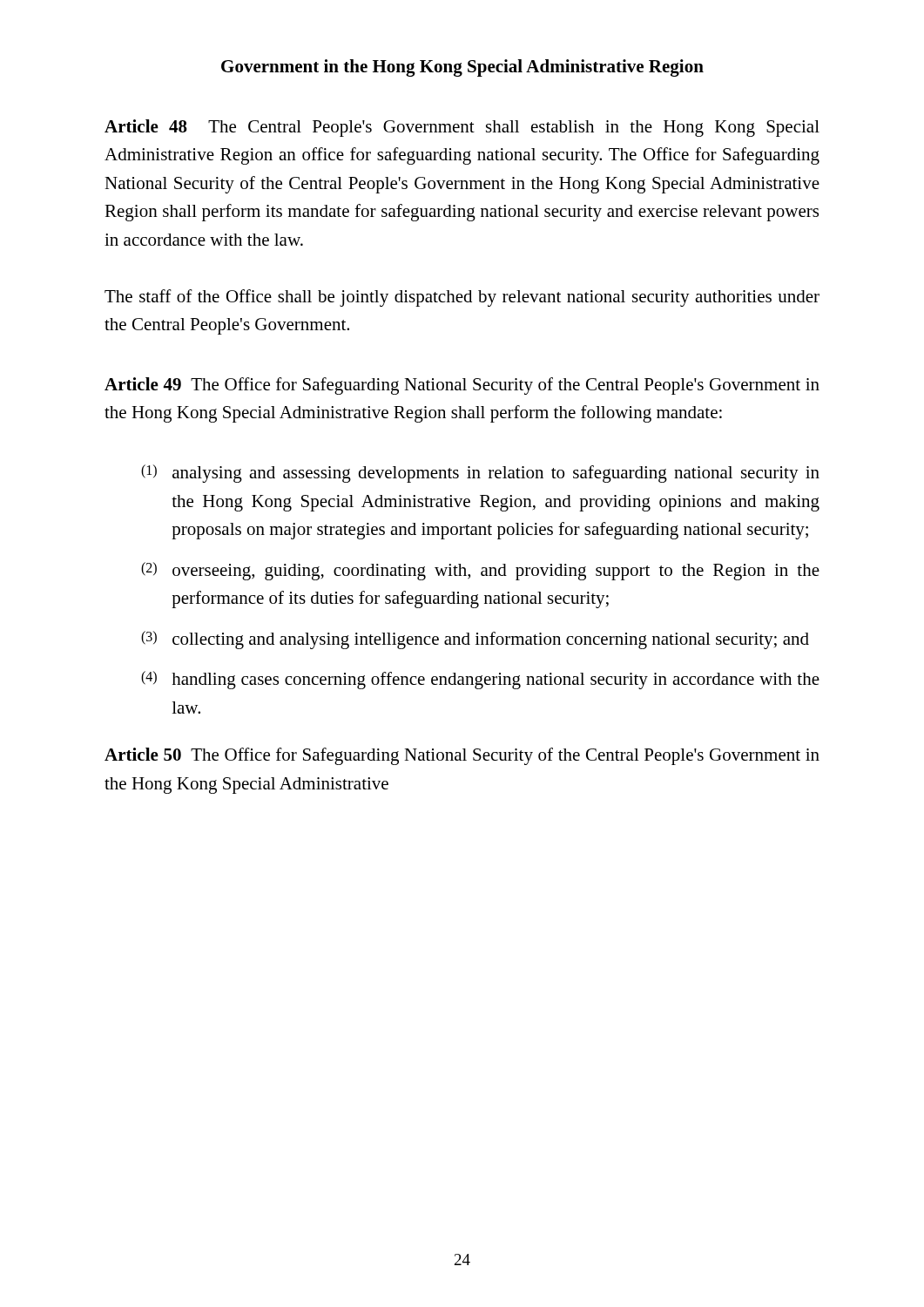Find the list item with the text "(3) collecting and analysing intelligence"
Image resolution: width=924 pixels, height=1307 pixels.
pos(480,639)
